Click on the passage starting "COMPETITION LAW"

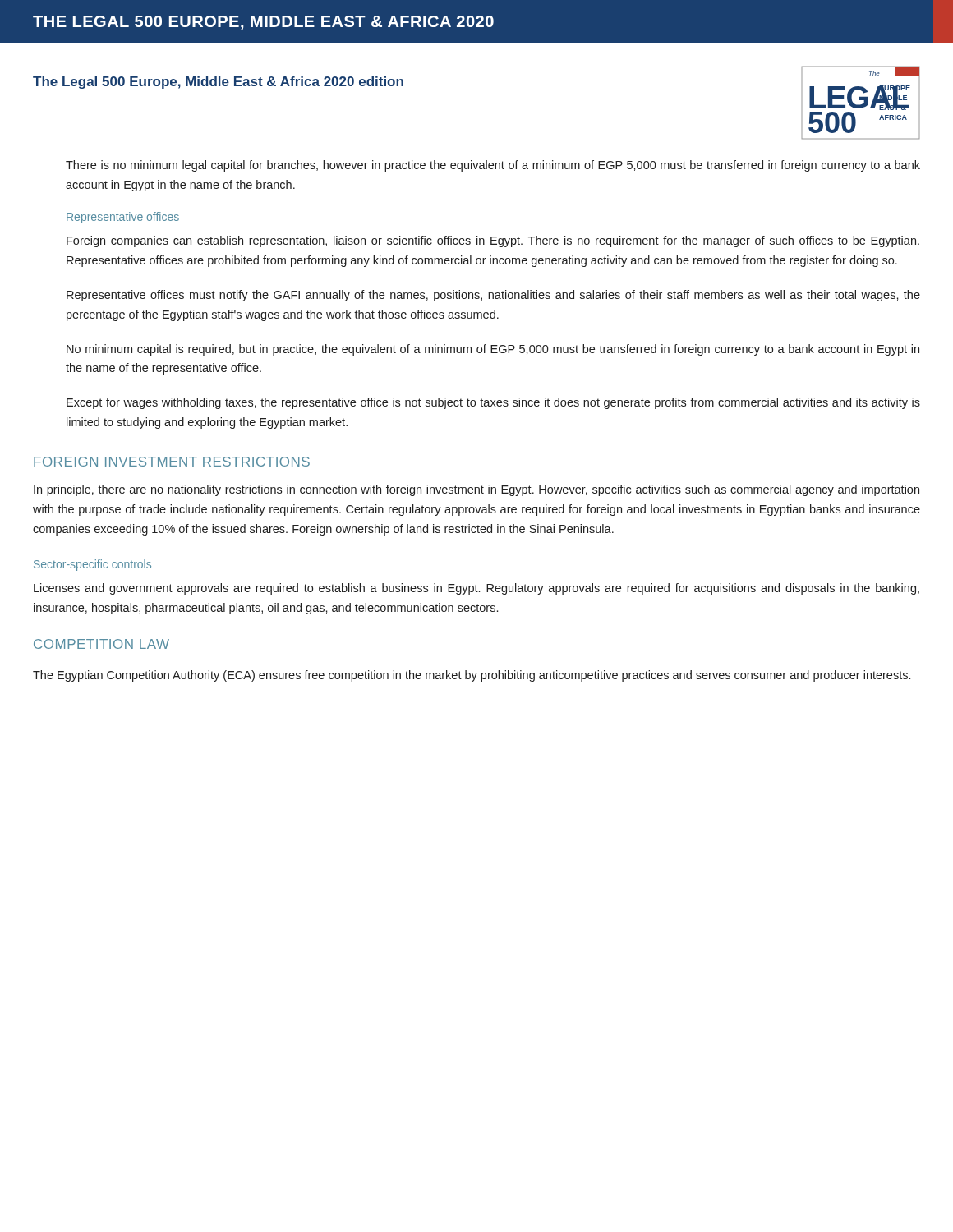[x=101, y=644]
